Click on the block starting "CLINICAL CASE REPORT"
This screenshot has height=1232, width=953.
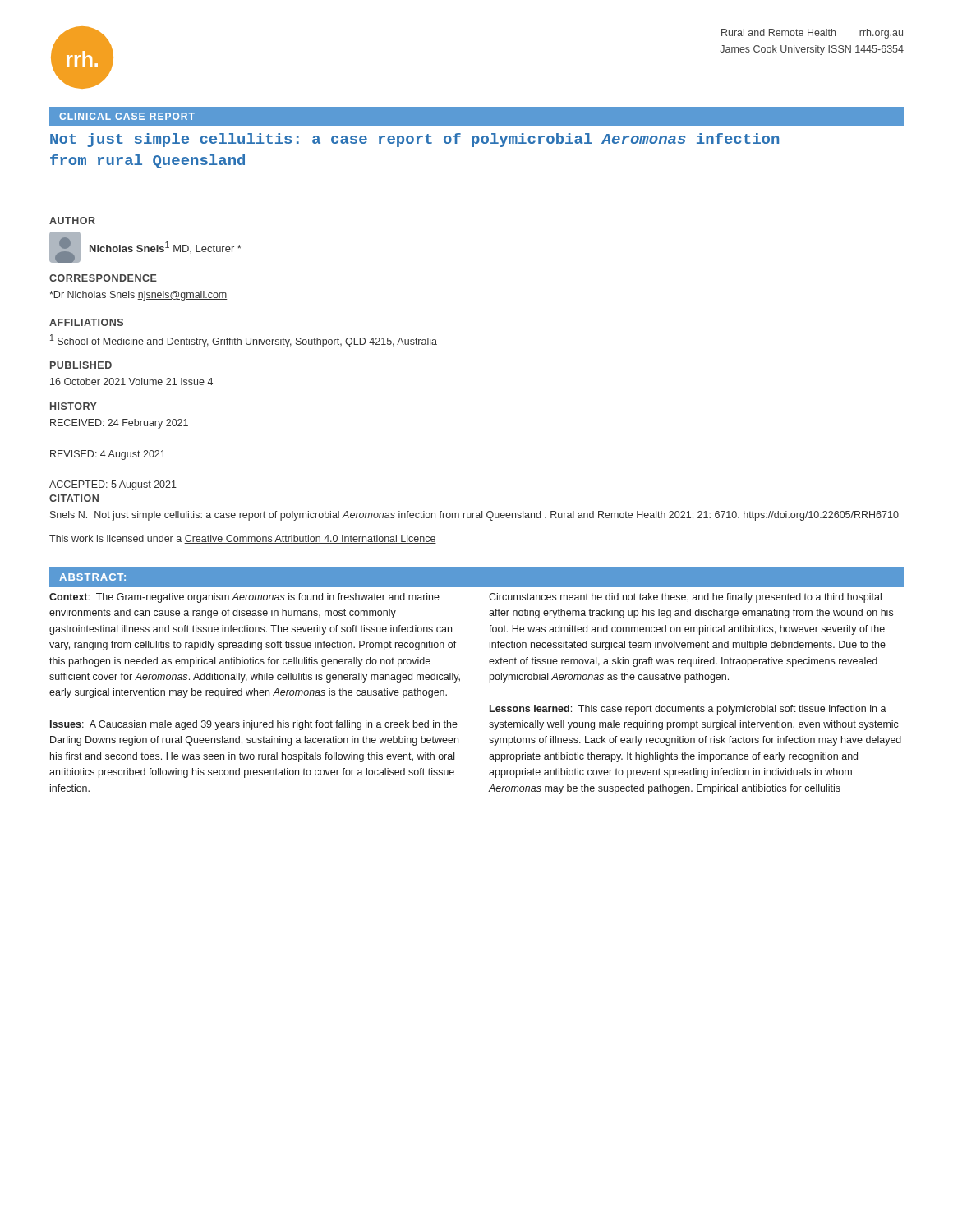(x=127, y=117)
